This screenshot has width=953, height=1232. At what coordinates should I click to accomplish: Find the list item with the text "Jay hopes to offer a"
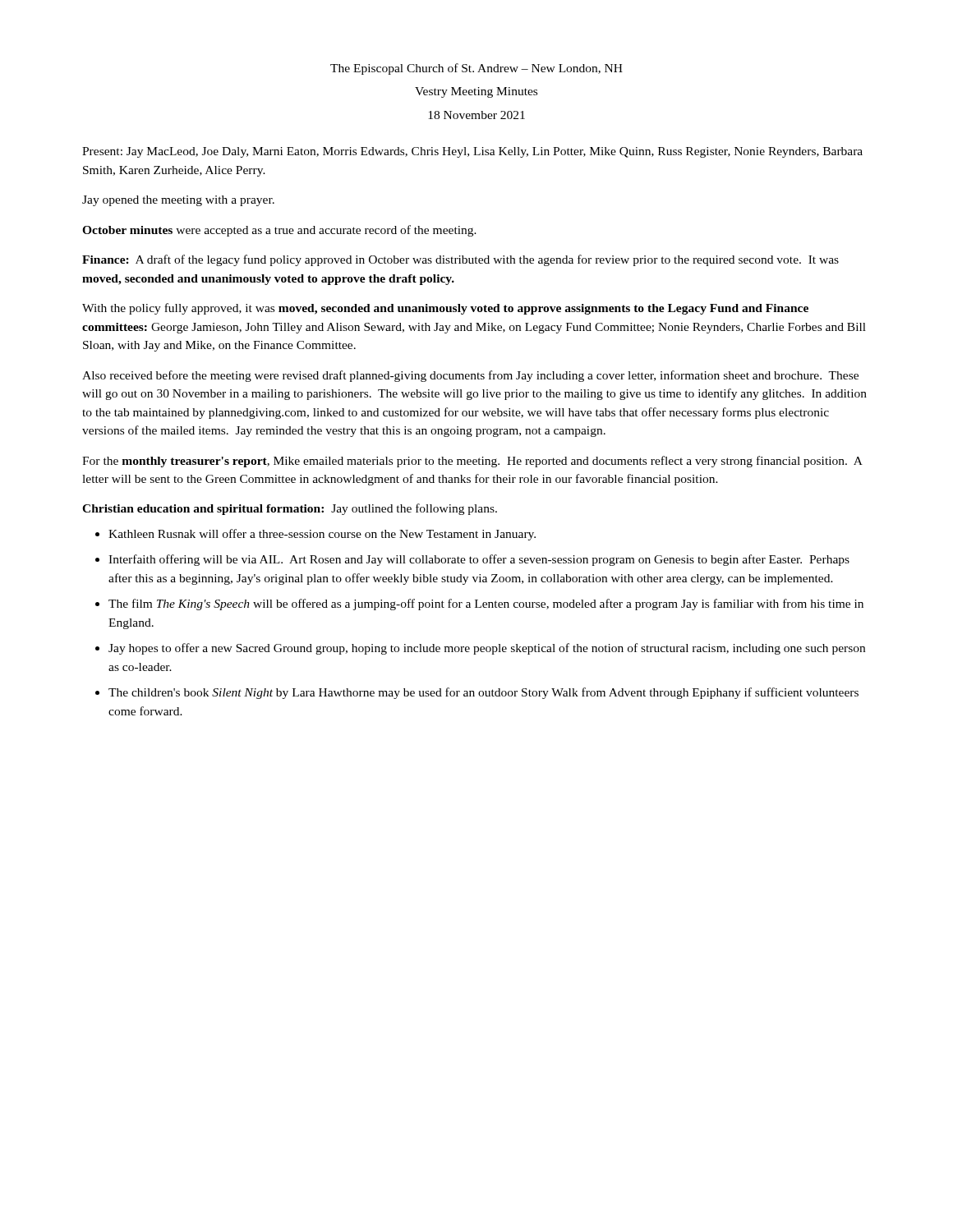[x=487, y=657]
